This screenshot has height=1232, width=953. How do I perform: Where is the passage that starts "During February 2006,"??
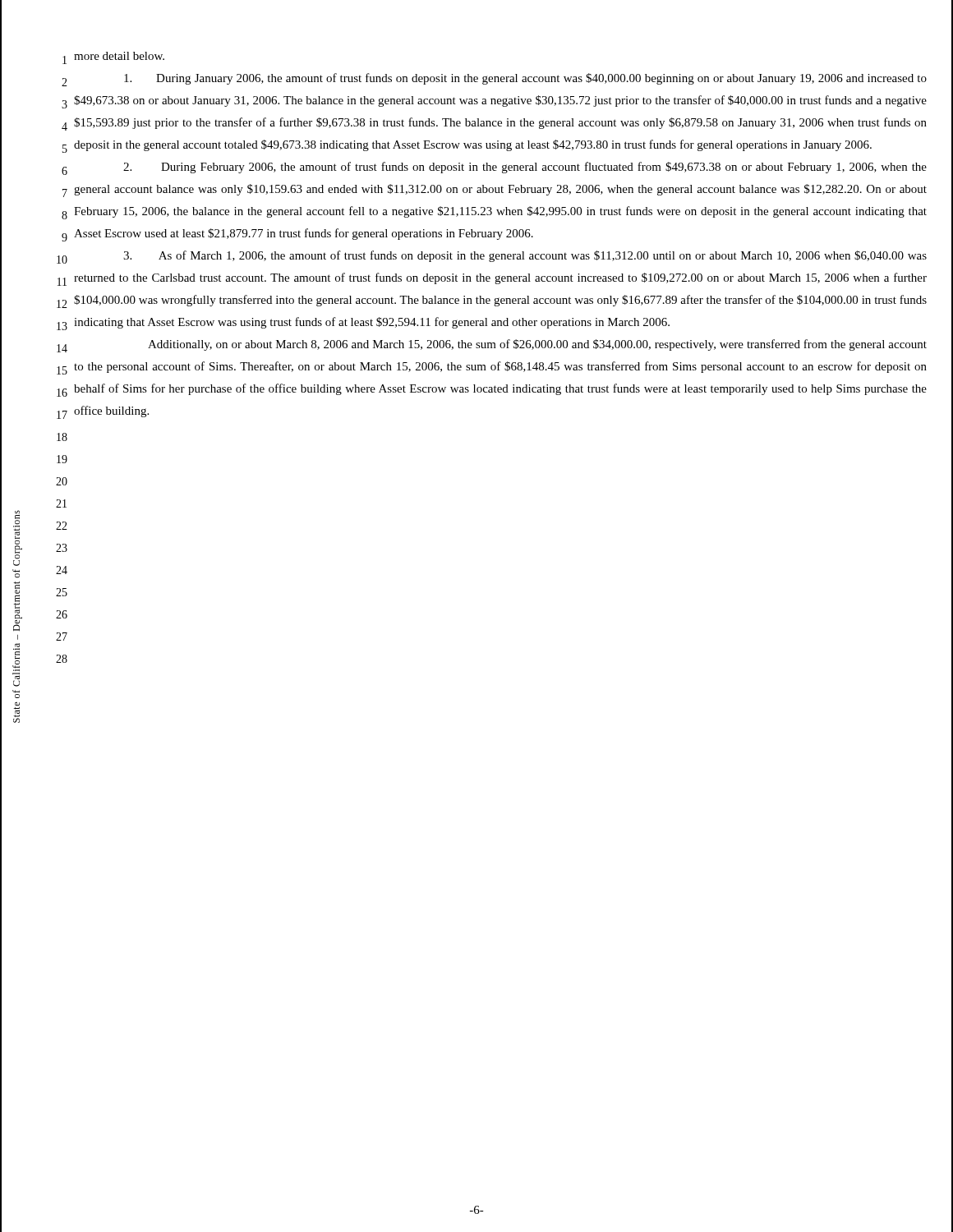coord(500,200)
